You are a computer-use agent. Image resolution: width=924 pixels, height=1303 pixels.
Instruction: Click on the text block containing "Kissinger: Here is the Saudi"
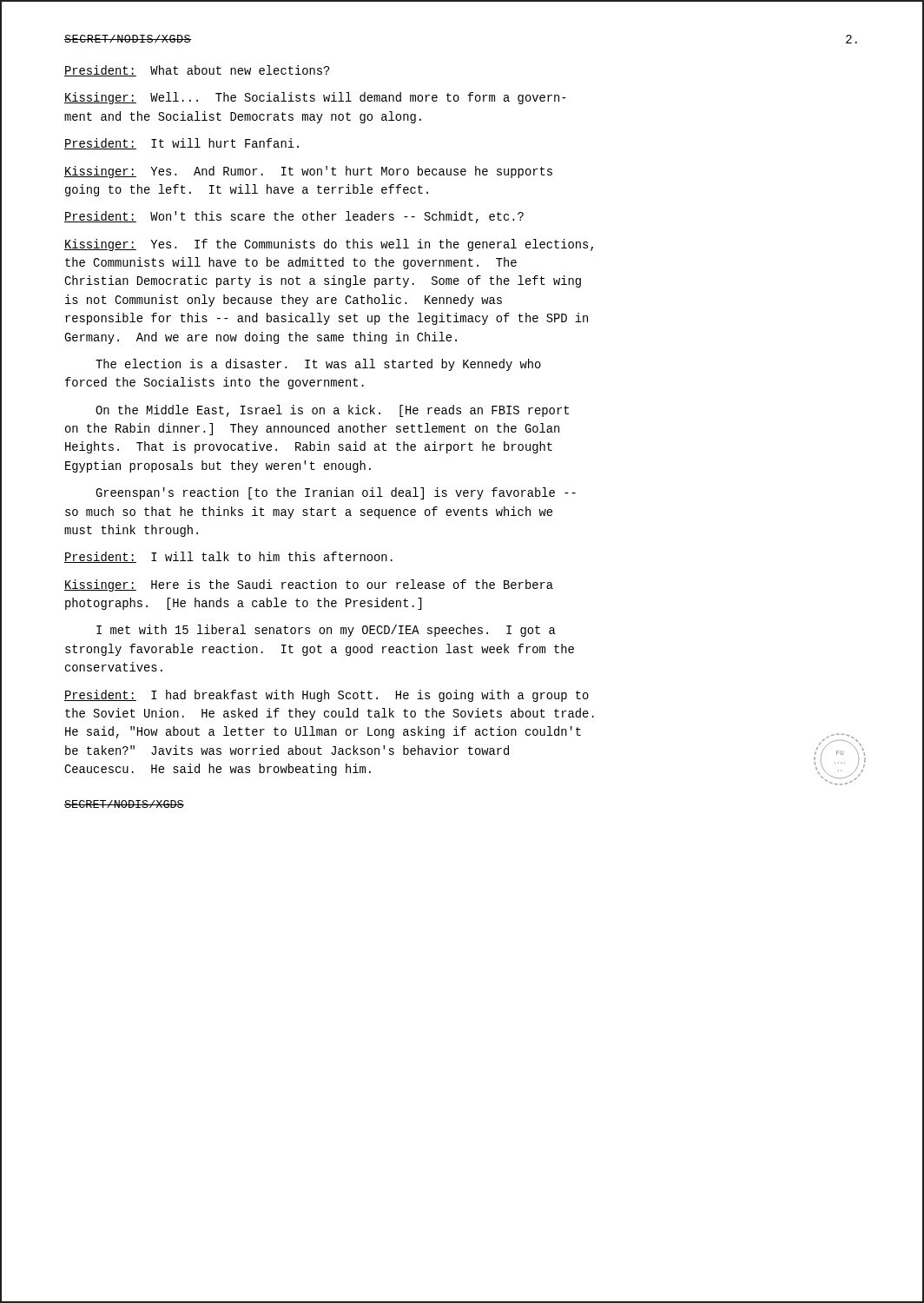tap(309, 595)
